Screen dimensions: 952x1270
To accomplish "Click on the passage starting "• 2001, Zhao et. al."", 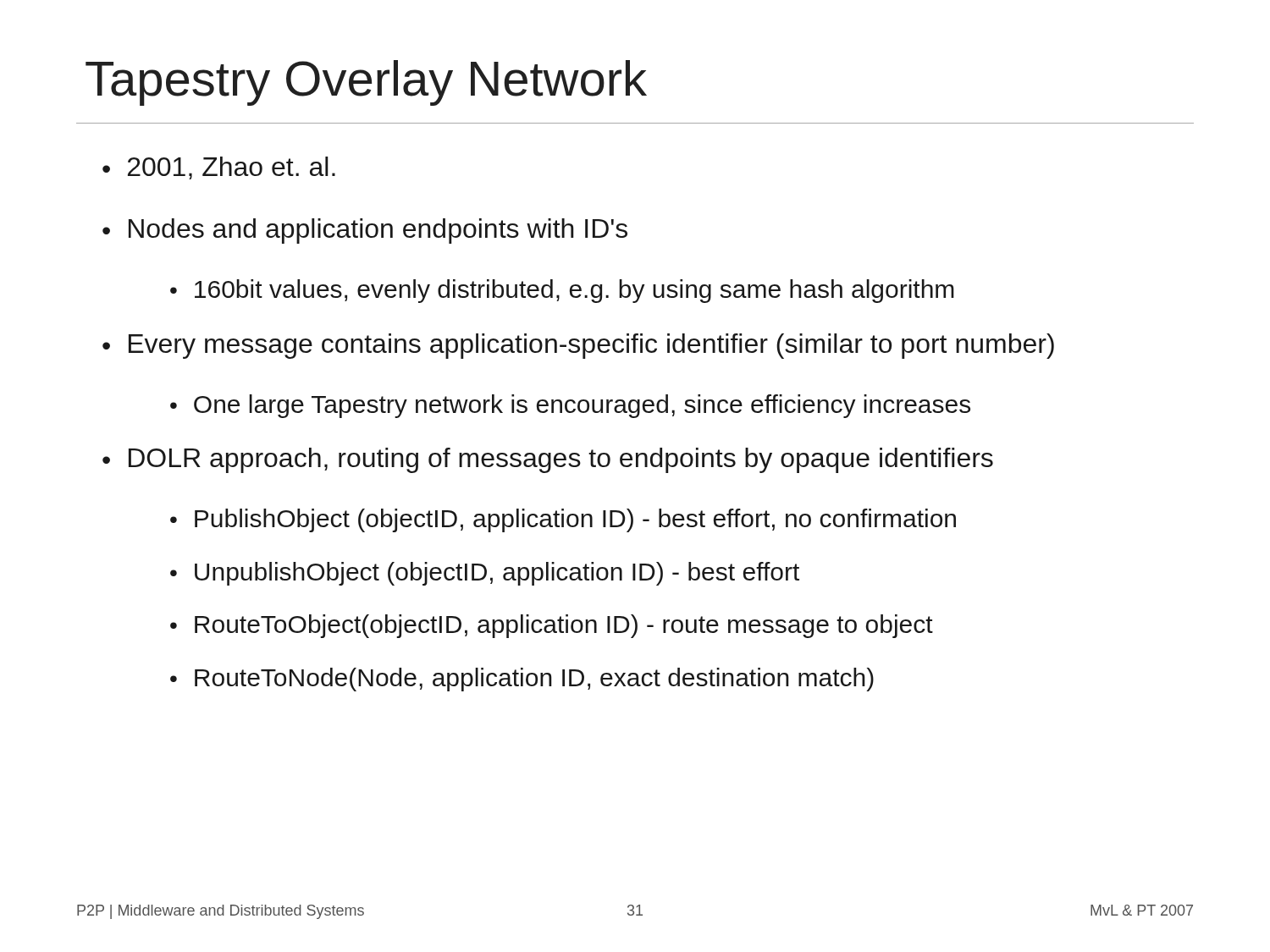I will tap(219, 168).
